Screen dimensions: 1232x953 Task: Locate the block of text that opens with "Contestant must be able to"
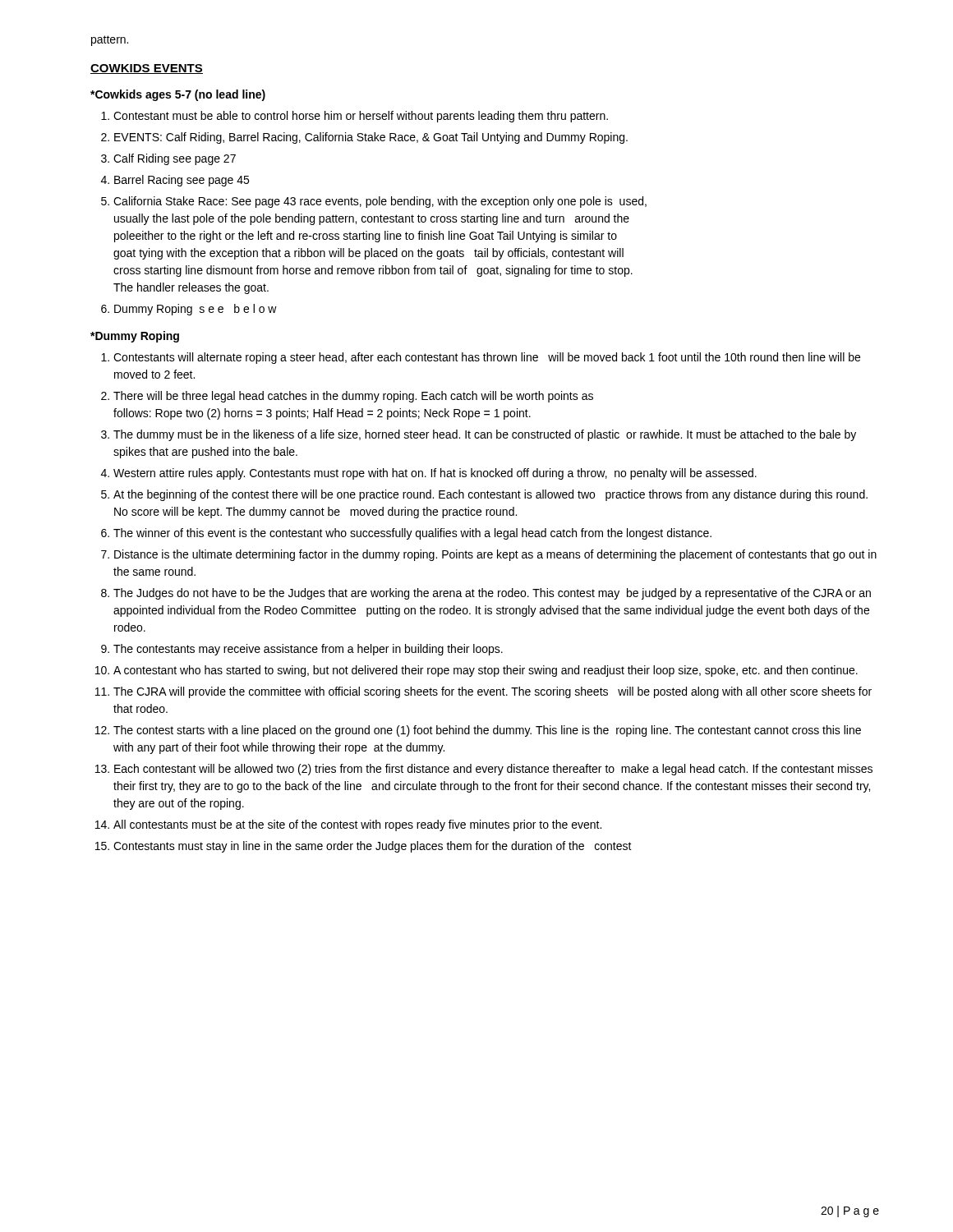tap(361, 116)
